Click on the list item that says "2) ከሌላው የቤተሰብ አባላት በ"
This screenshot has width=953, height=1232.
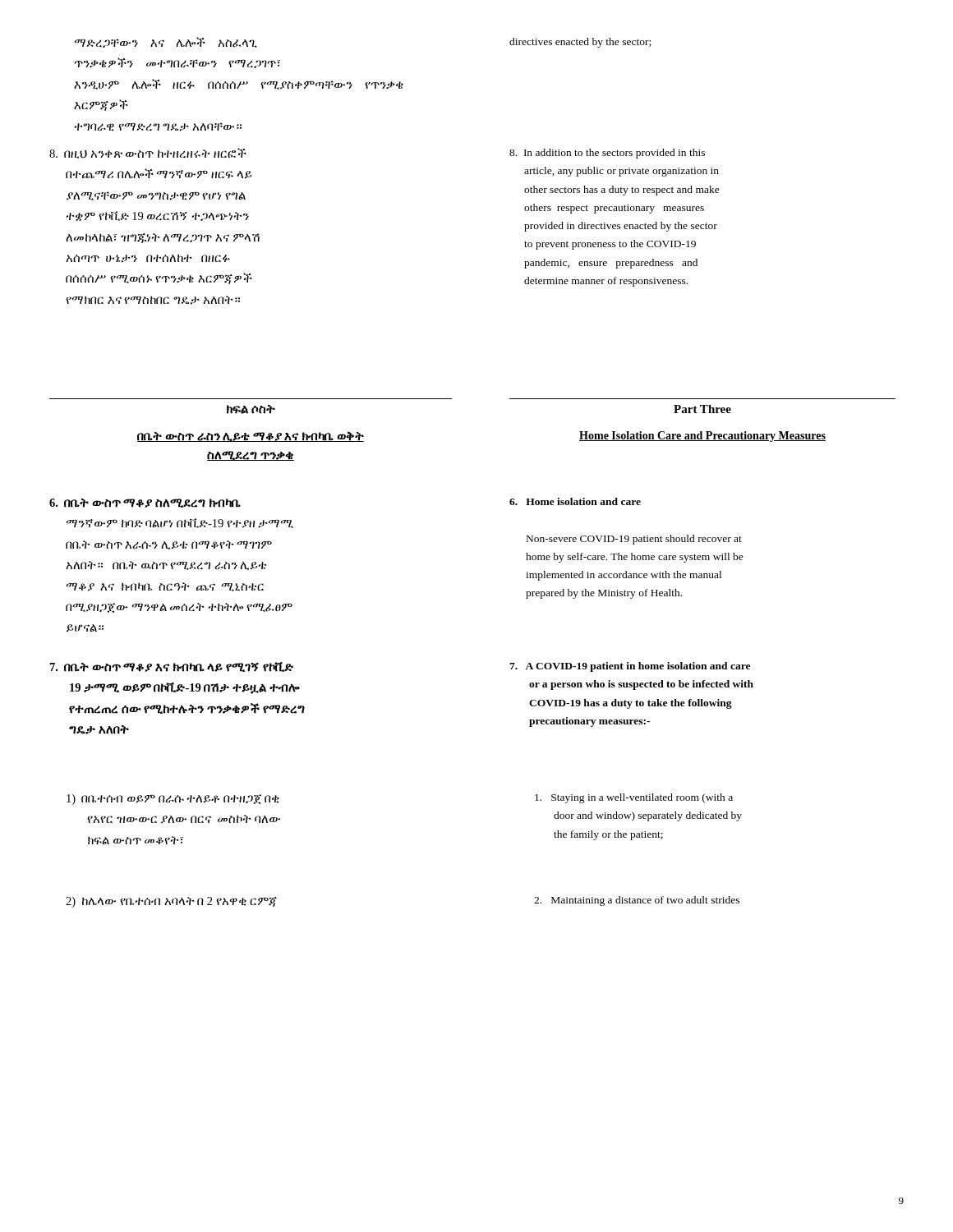172,901
